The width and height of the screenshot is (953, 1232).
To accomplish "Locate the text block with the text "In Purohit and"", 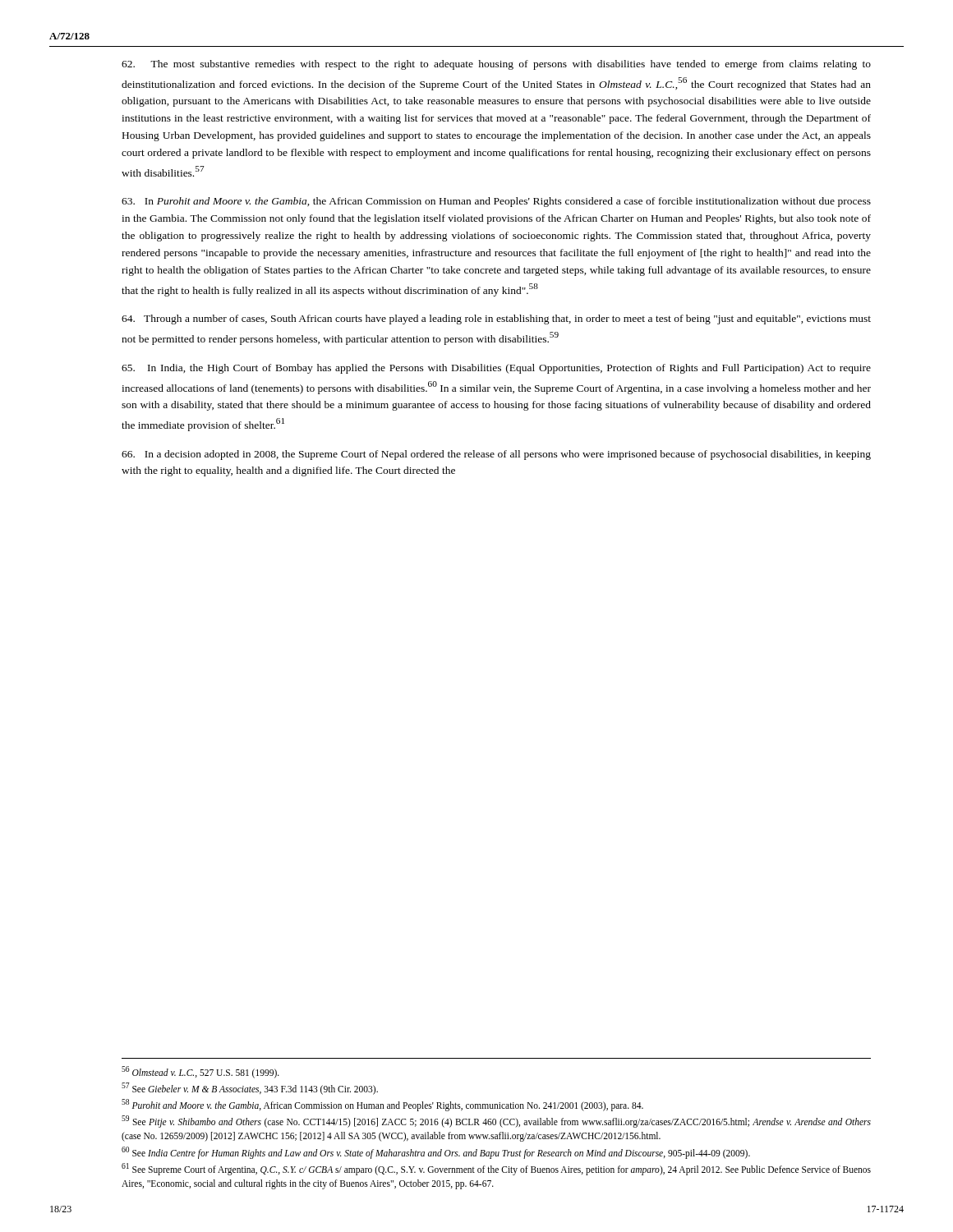I will 496,246.
